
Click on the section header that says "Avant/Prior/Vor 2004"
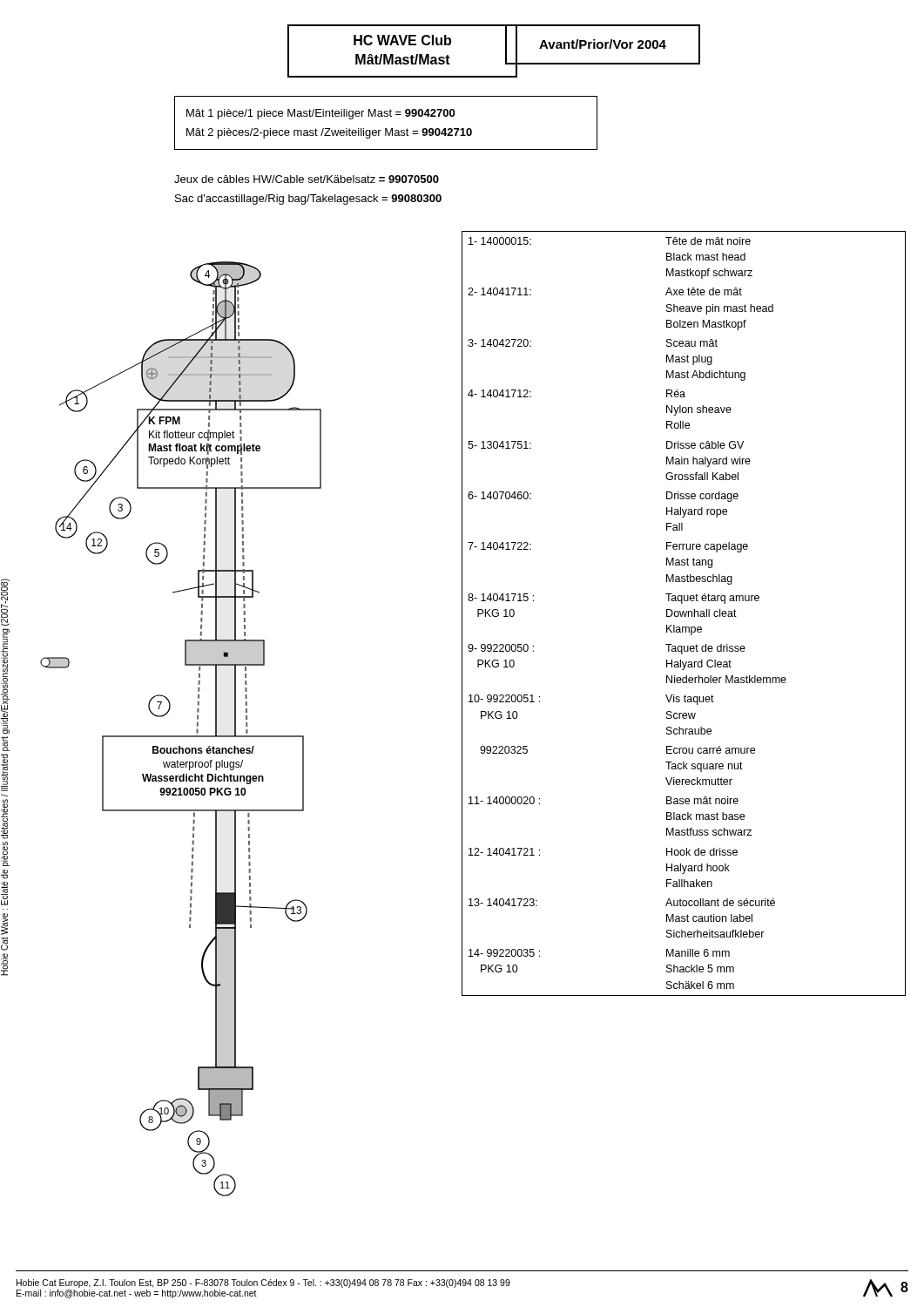click(603, 44)
